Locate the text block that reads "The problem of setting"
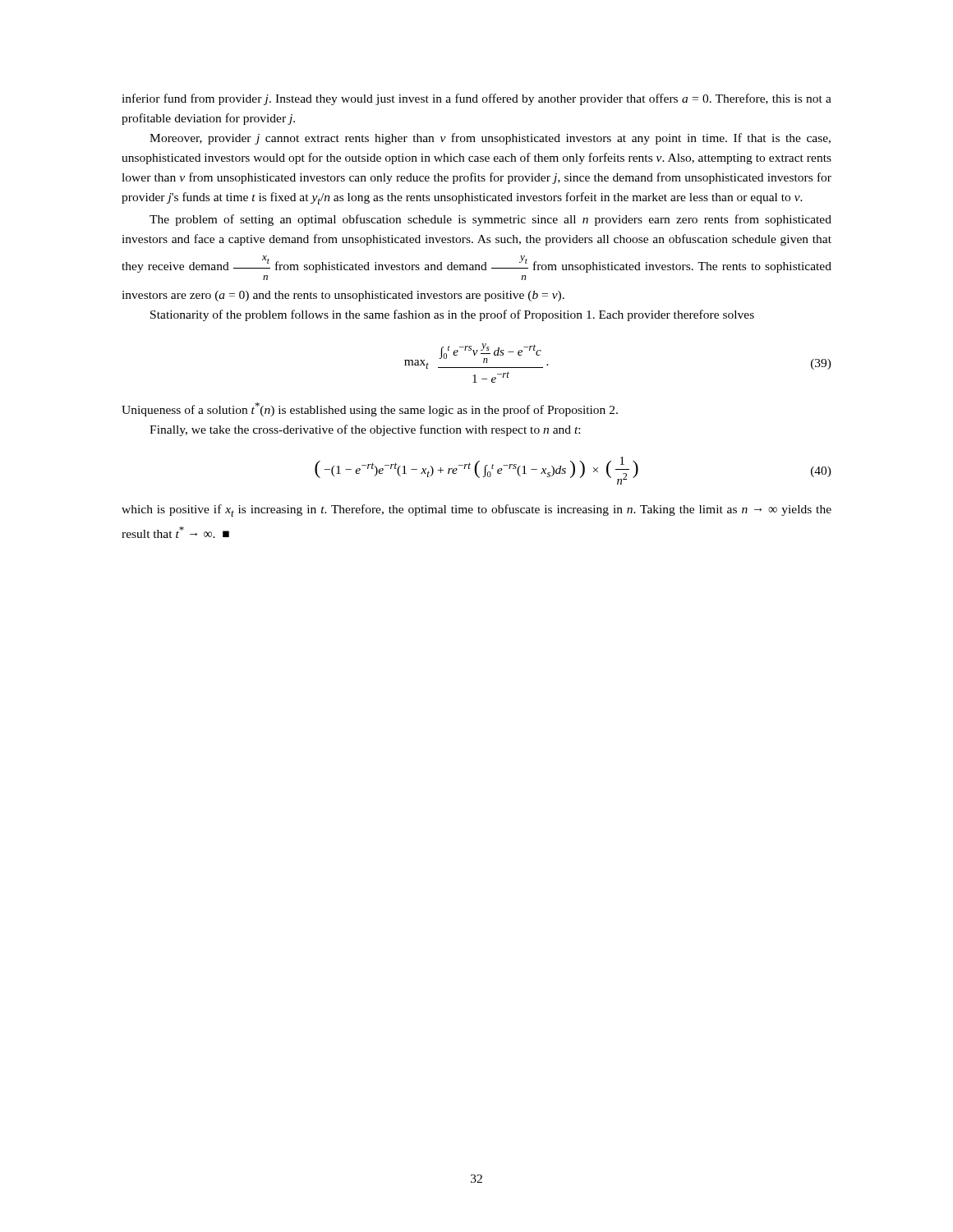 pyautogui.click(x=476, y=257)
